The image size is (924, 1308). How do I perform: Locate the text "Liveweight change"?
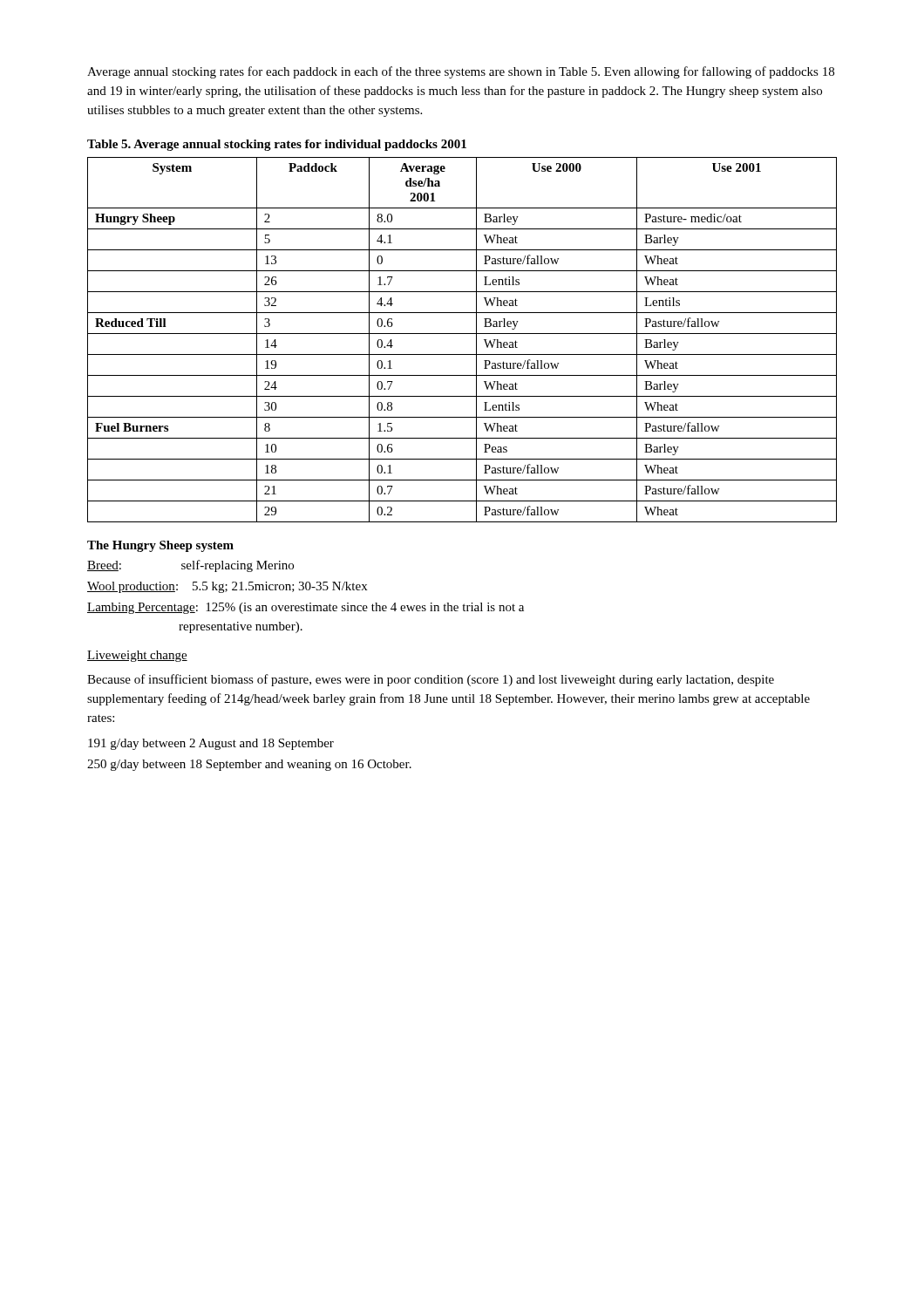[137, 655]
